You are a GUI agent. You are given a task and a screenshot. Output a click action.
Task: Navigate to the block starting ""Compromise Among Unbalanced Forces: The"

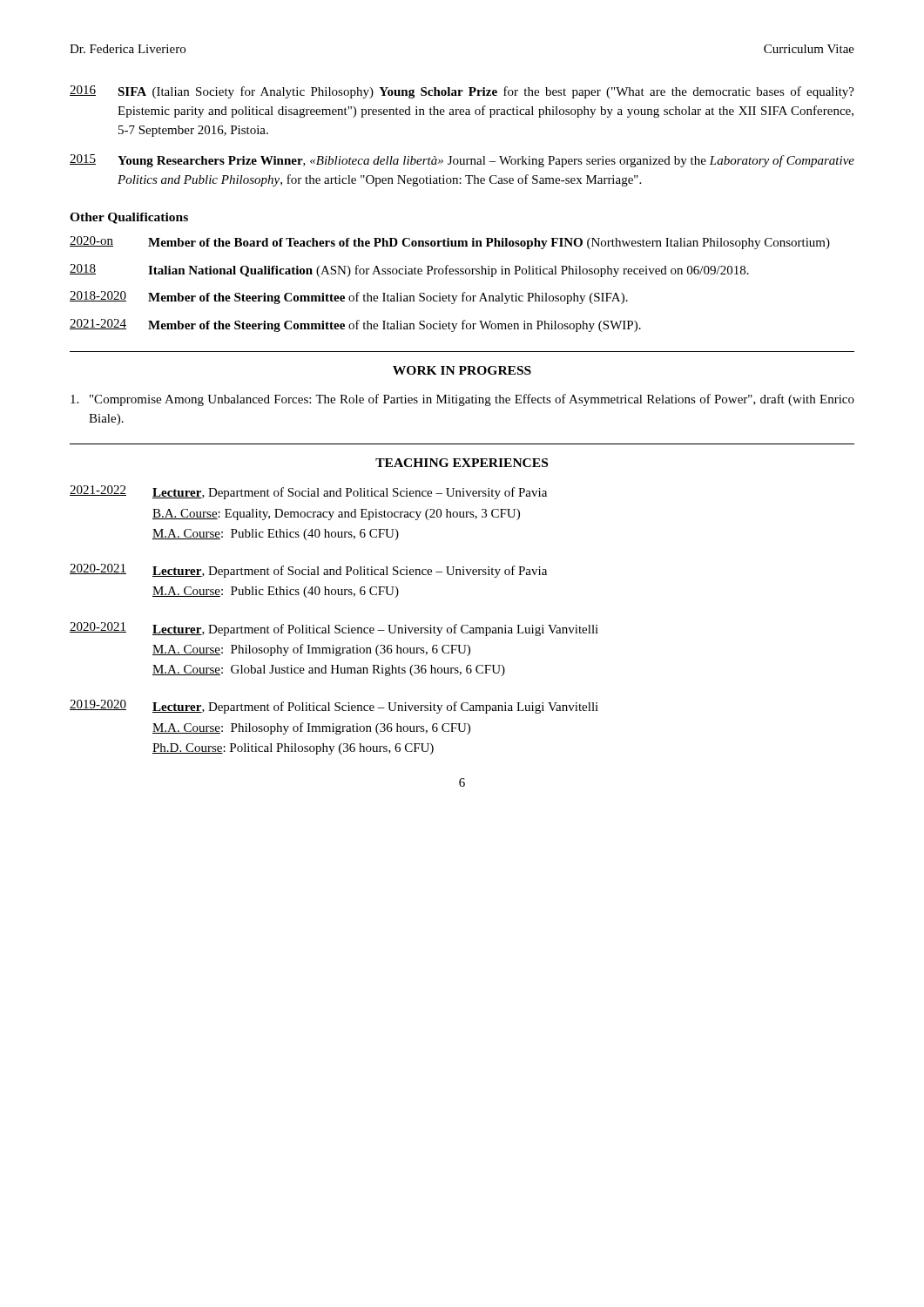click(462, 409)
